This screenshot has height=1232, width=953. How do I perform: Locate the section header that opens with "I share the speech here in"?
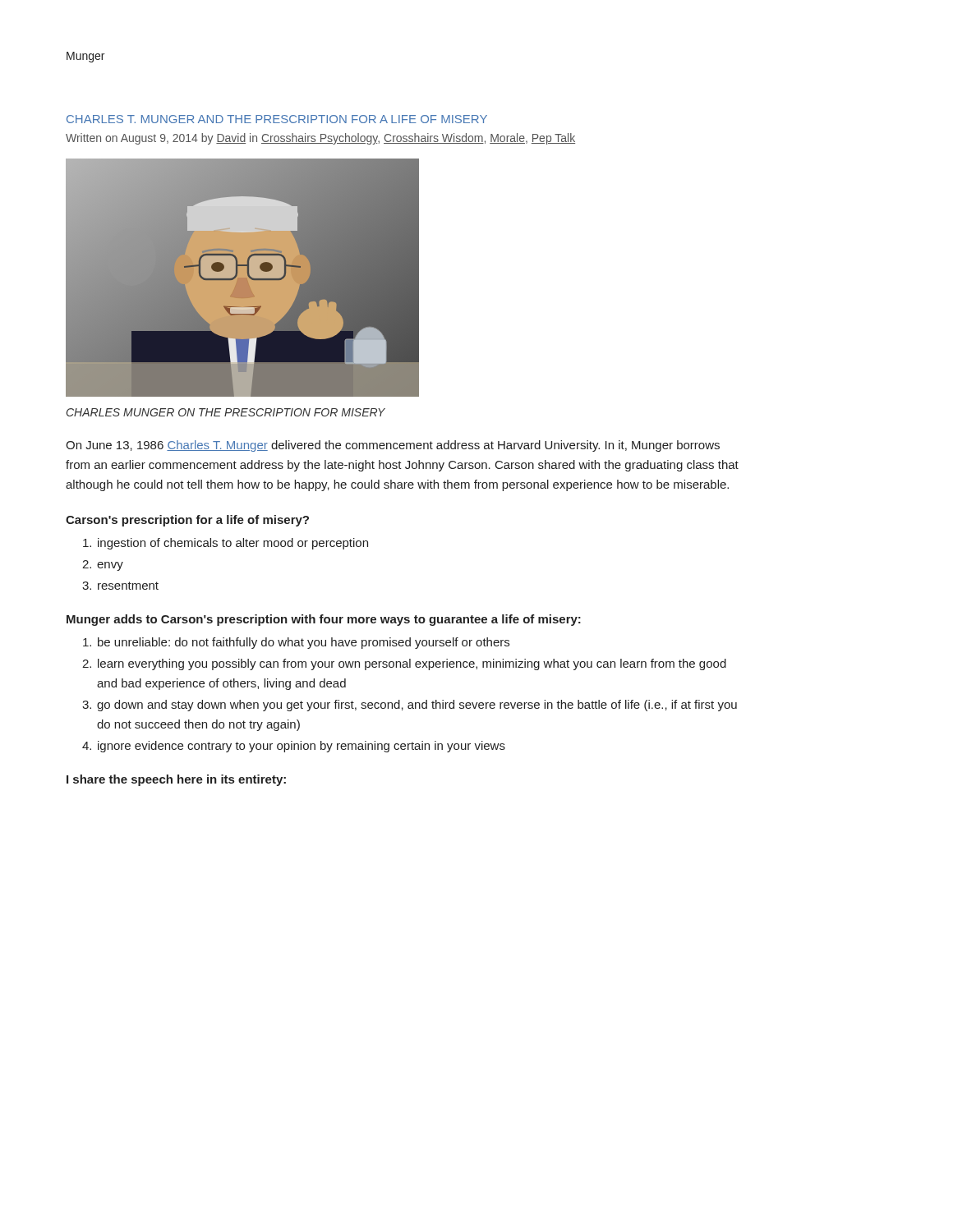point(176,779)
